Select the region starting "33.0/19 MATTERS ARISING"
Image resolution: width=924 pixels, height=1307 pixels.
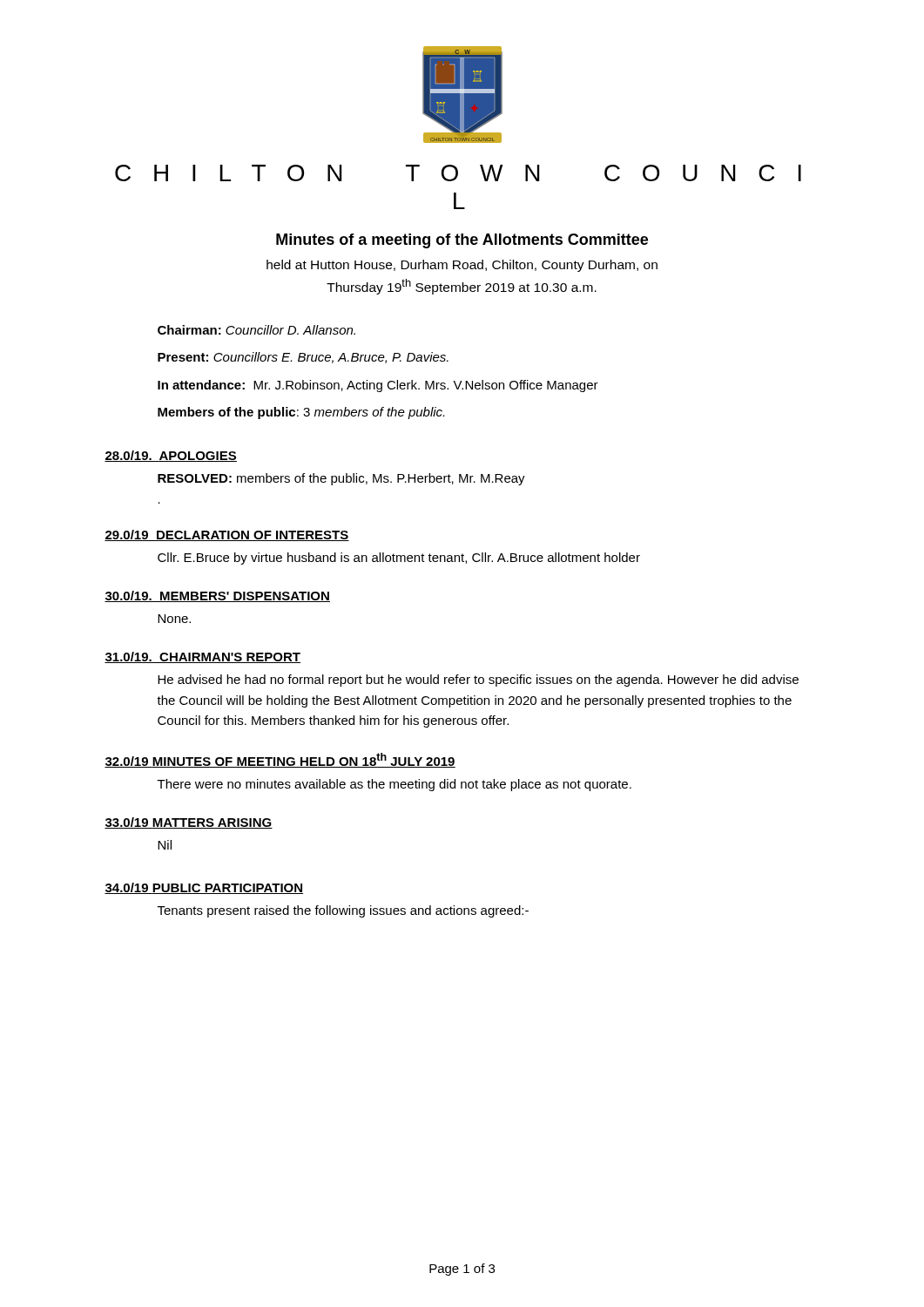188,822
